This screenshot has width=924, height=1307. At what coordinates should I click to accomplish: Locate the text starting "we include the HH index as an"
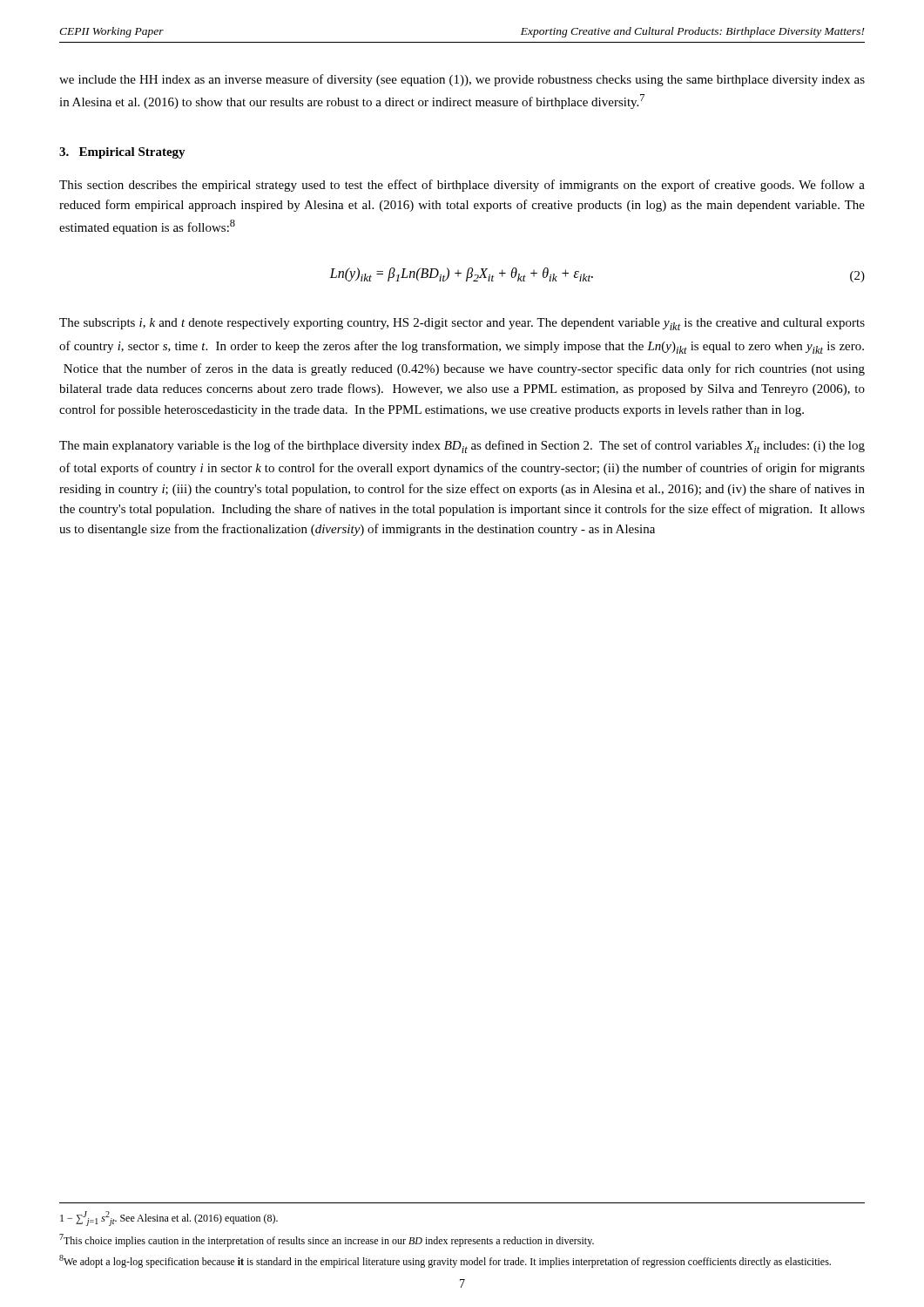coord(462,91)
